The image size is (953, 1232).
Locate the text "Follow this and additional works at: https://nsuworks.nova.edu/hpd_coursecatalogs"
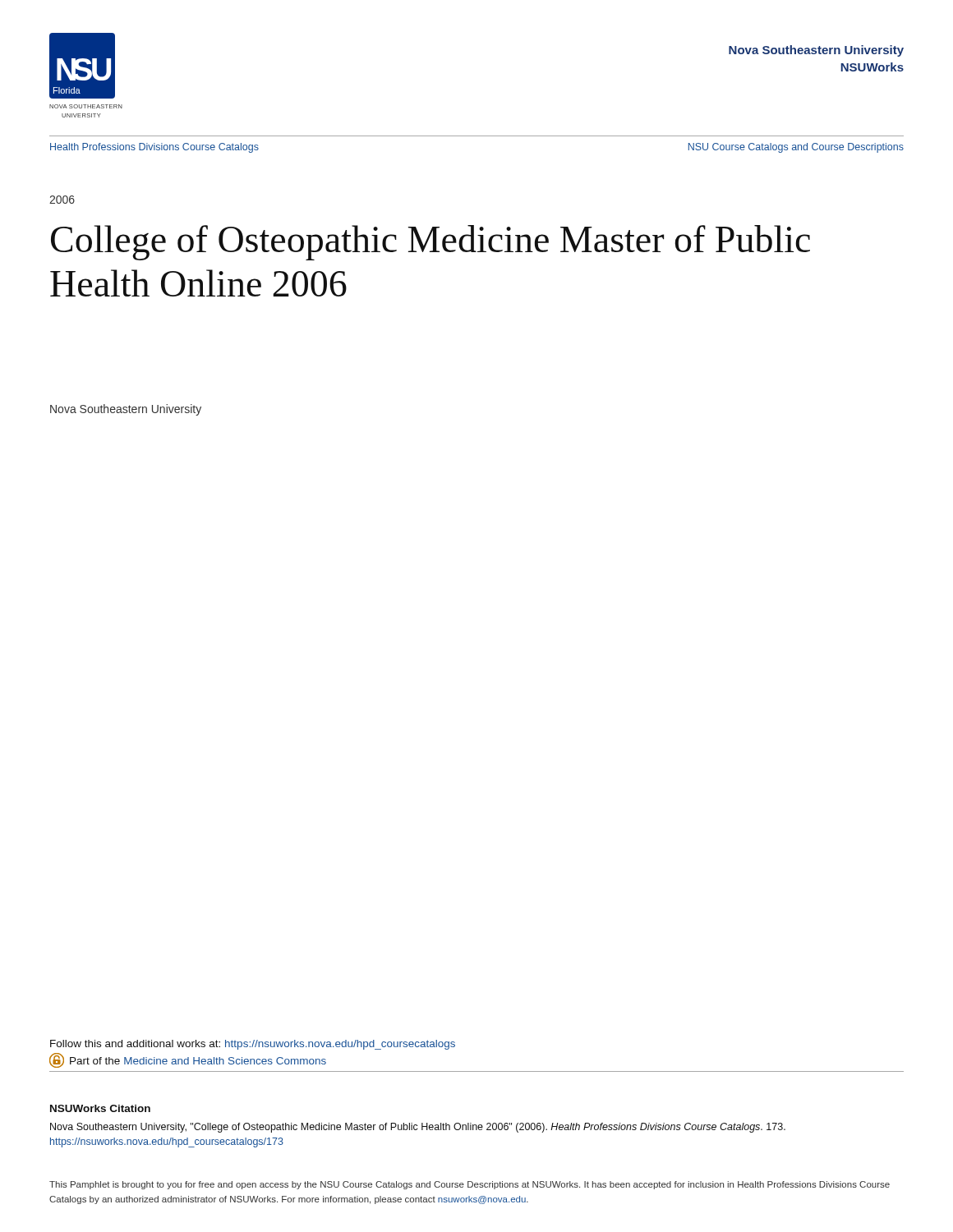[x=252, y=1044]
